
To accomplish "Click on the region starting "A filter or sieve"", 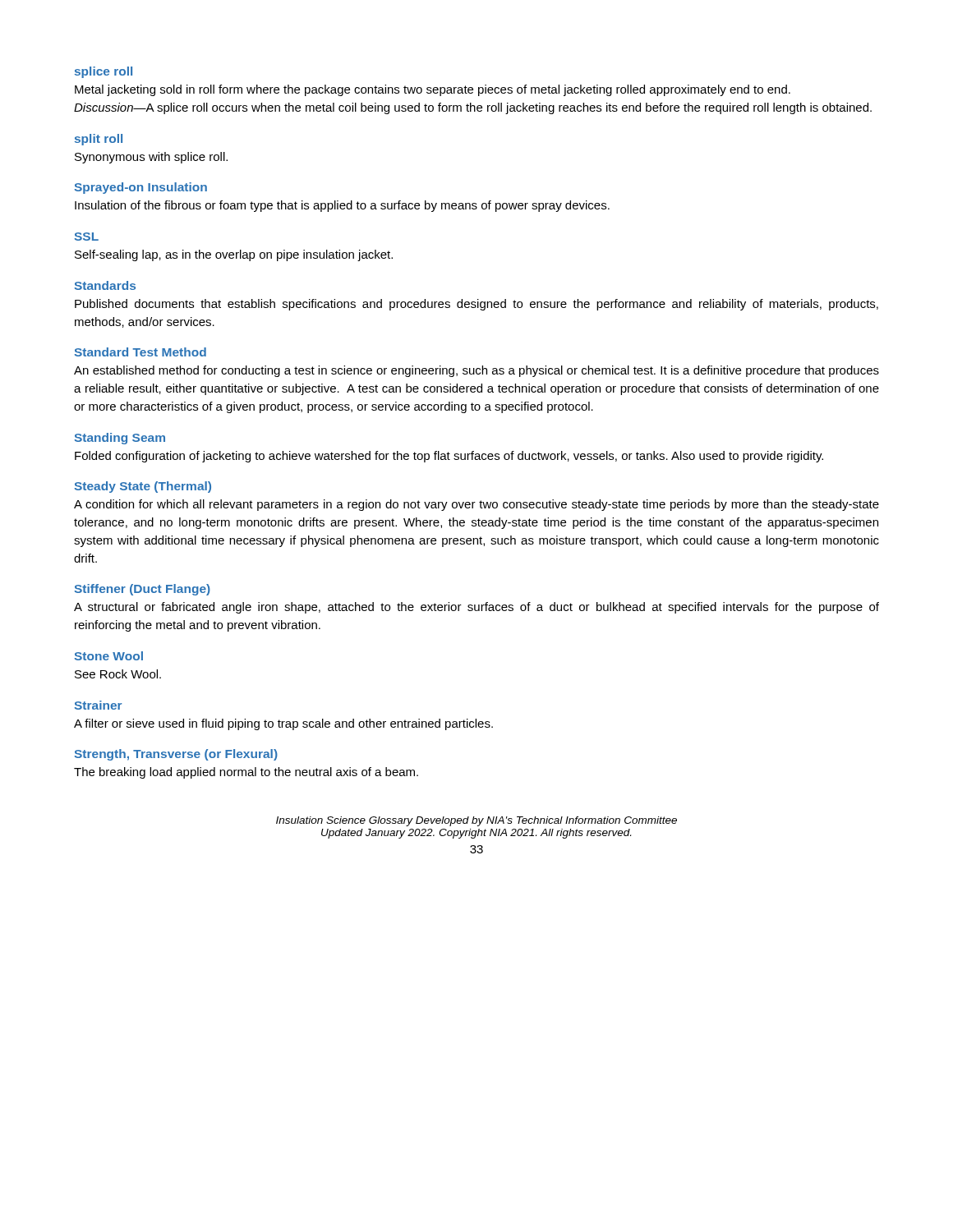I will click(x=284, y=723).
